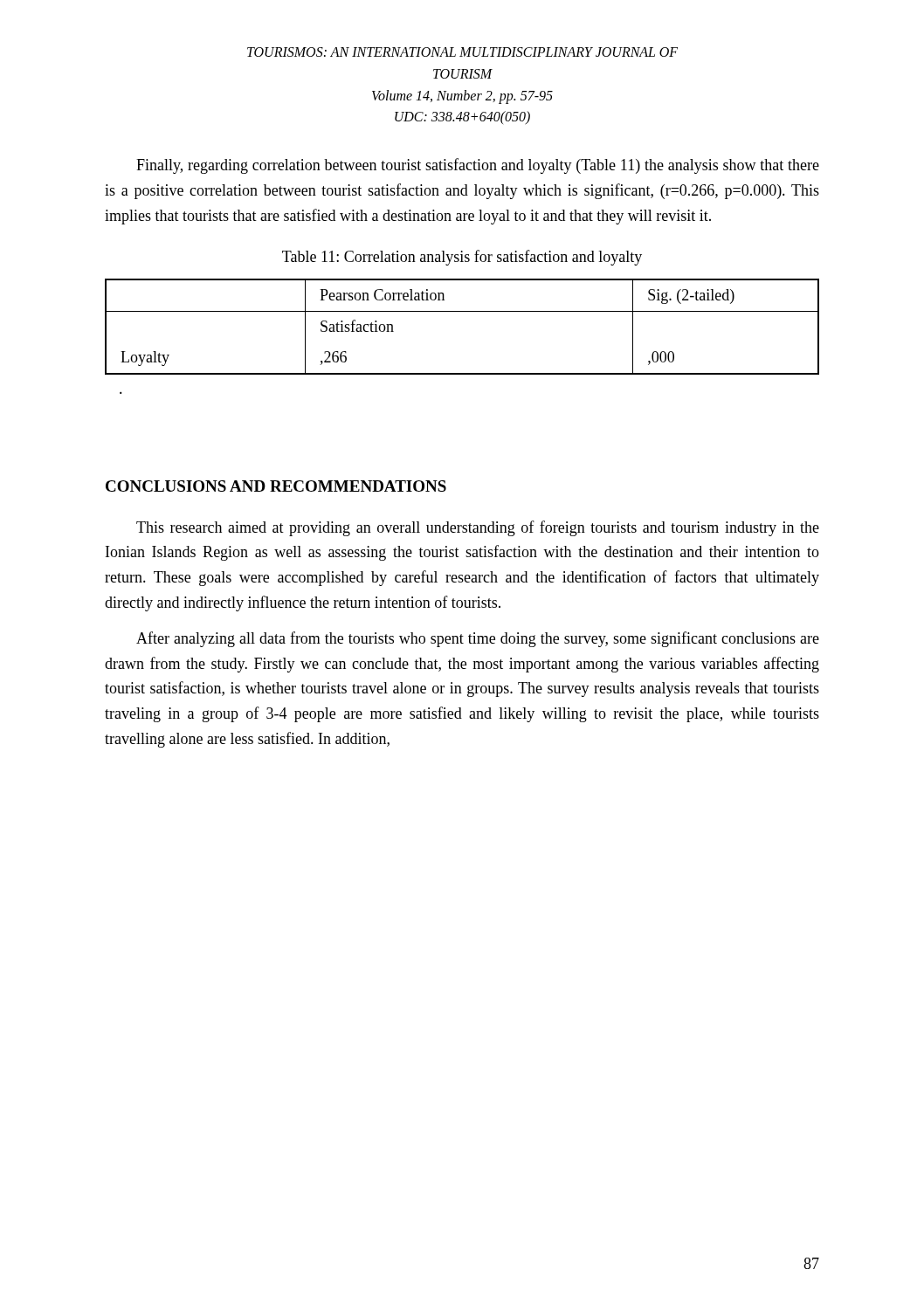This screenshot has width=924, height=1310.
Task: Find the text starting "Table 11: Correlation analysis for"
Action: point(462,256)
